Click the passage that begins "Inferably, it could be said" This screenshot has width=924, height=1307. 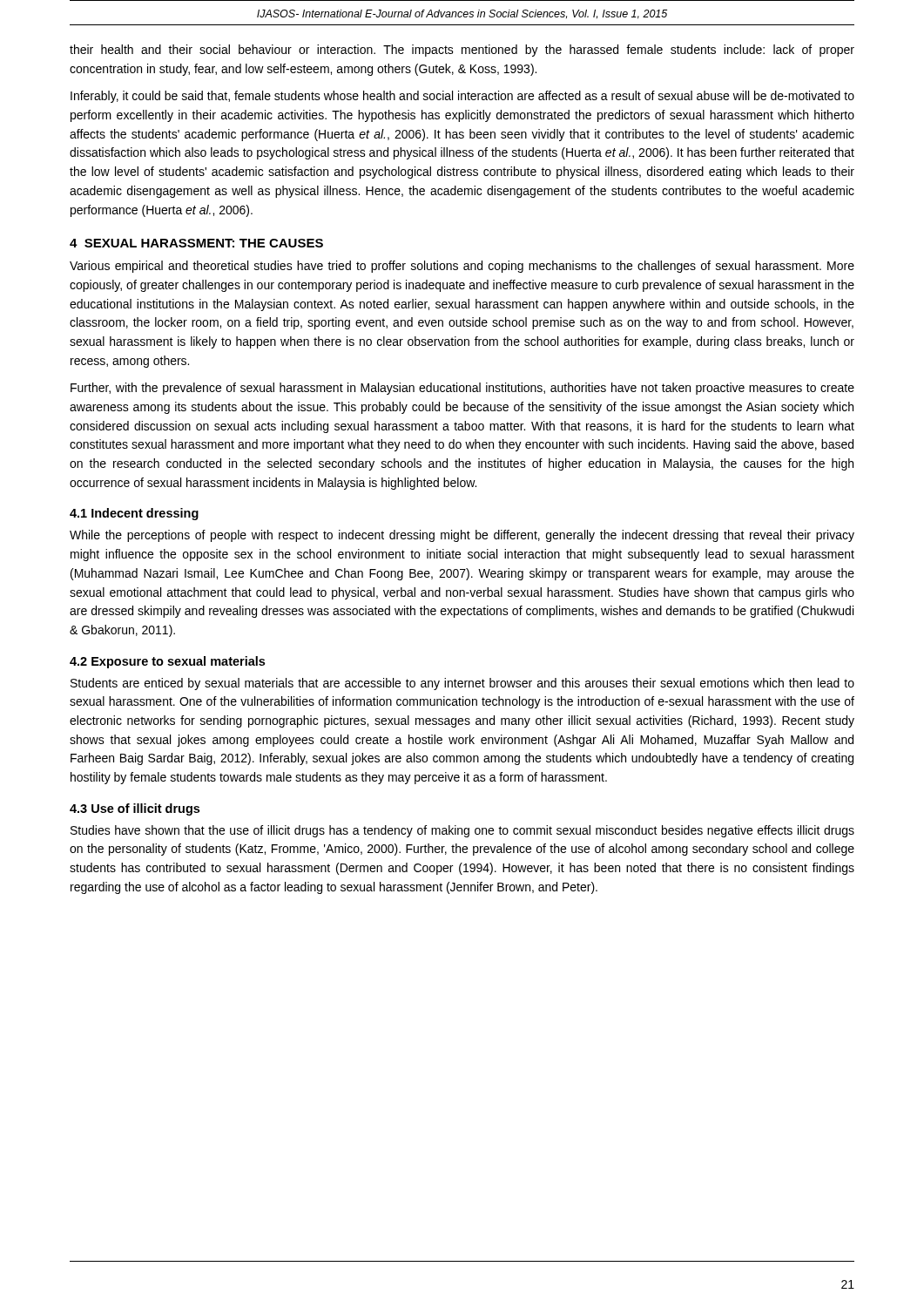click(462, 153)
